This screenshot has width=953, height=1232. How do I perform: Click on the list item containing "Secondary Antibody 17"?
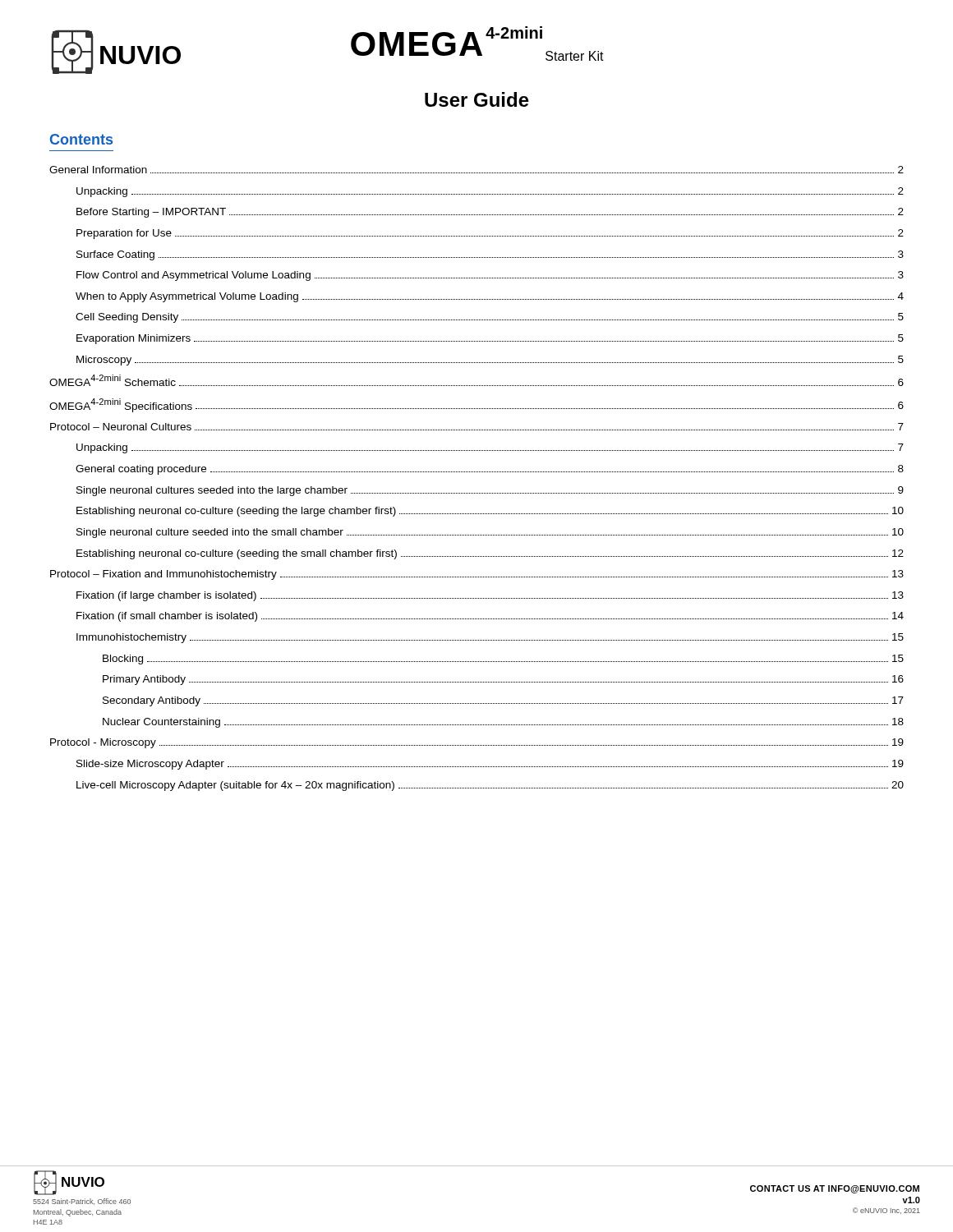[503, 700]
